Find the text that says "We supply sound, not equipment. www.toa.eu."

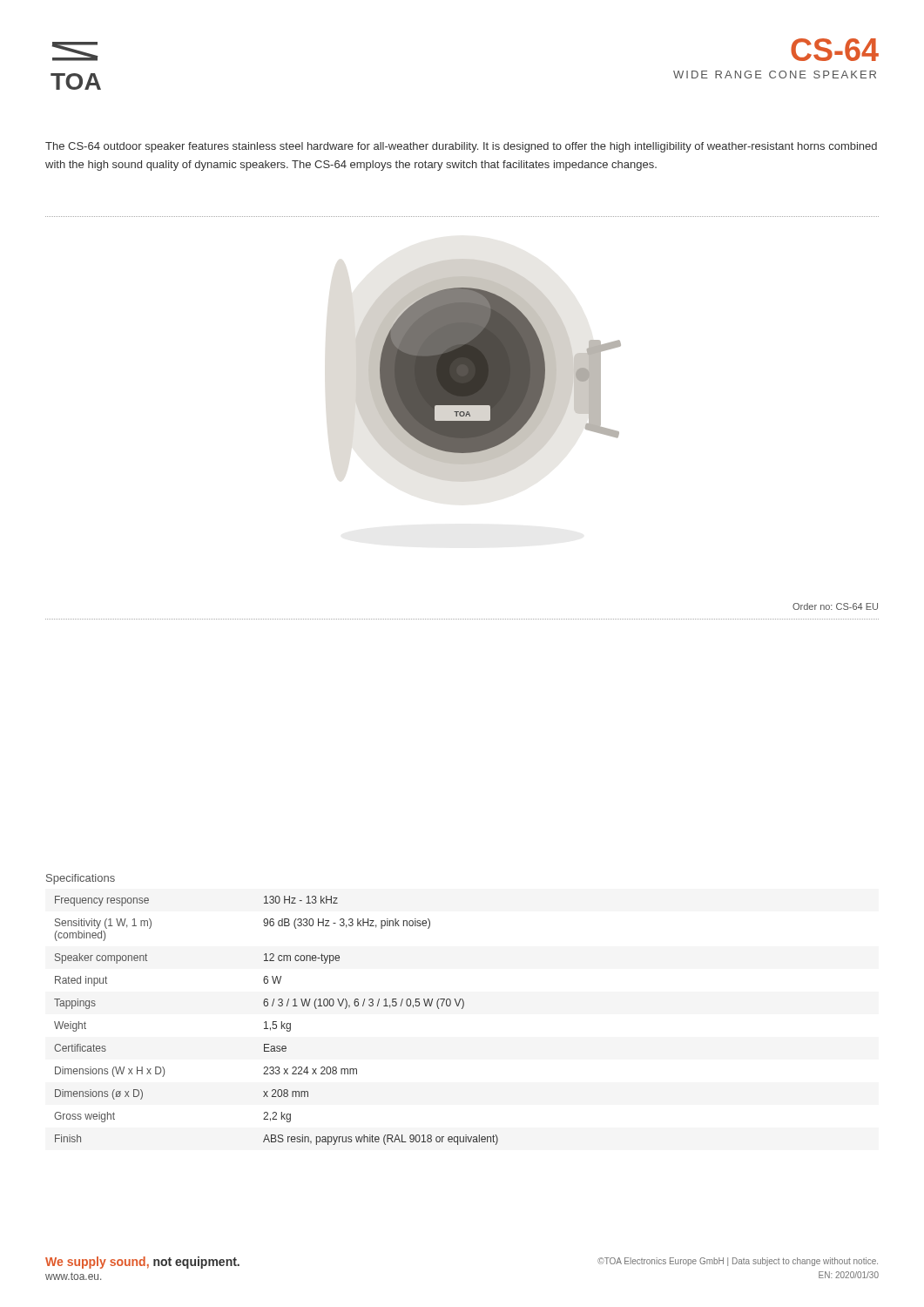click(143, 1269)
